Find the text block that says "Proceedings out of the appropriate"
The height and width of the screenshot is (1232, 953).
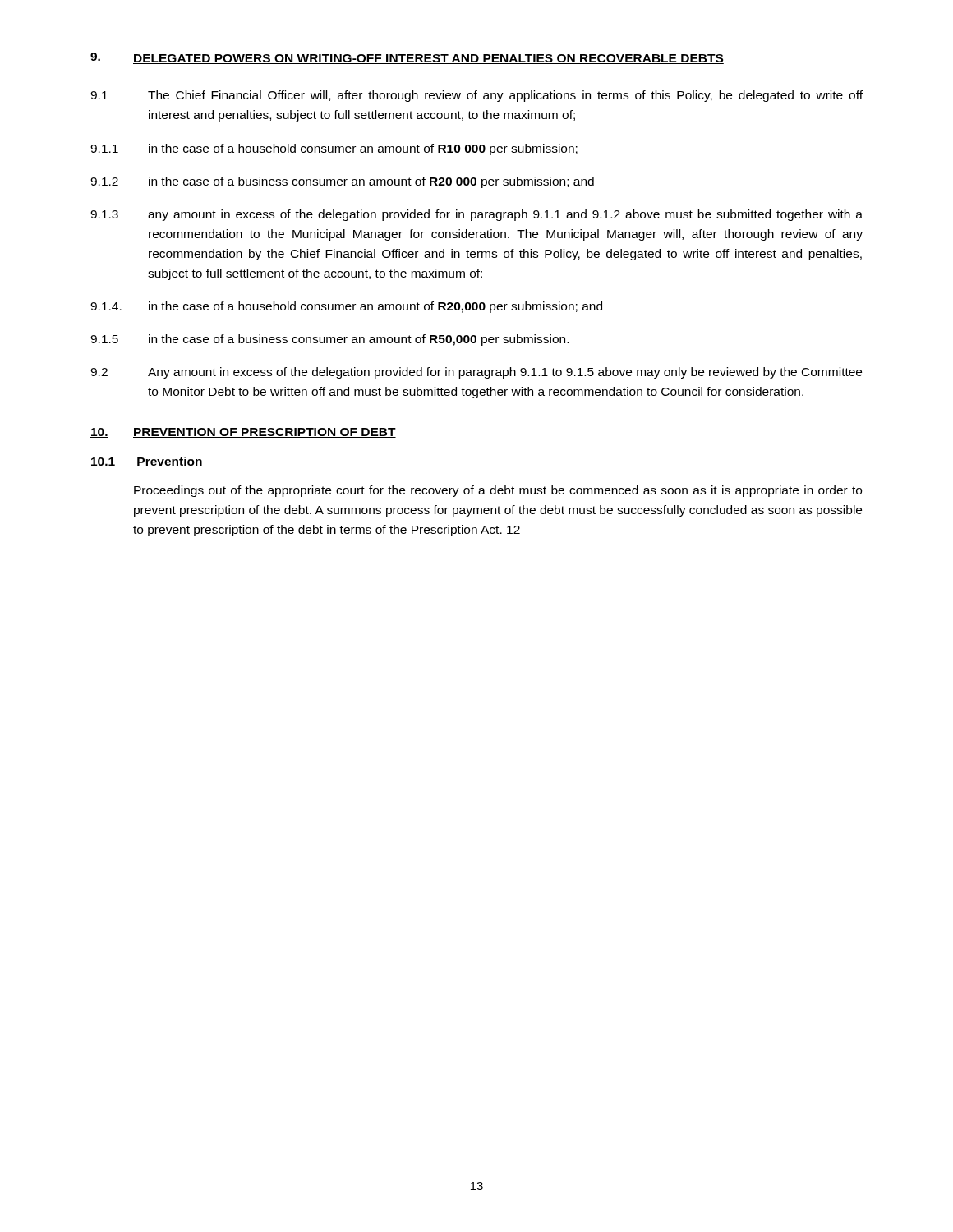pos(498,509)
